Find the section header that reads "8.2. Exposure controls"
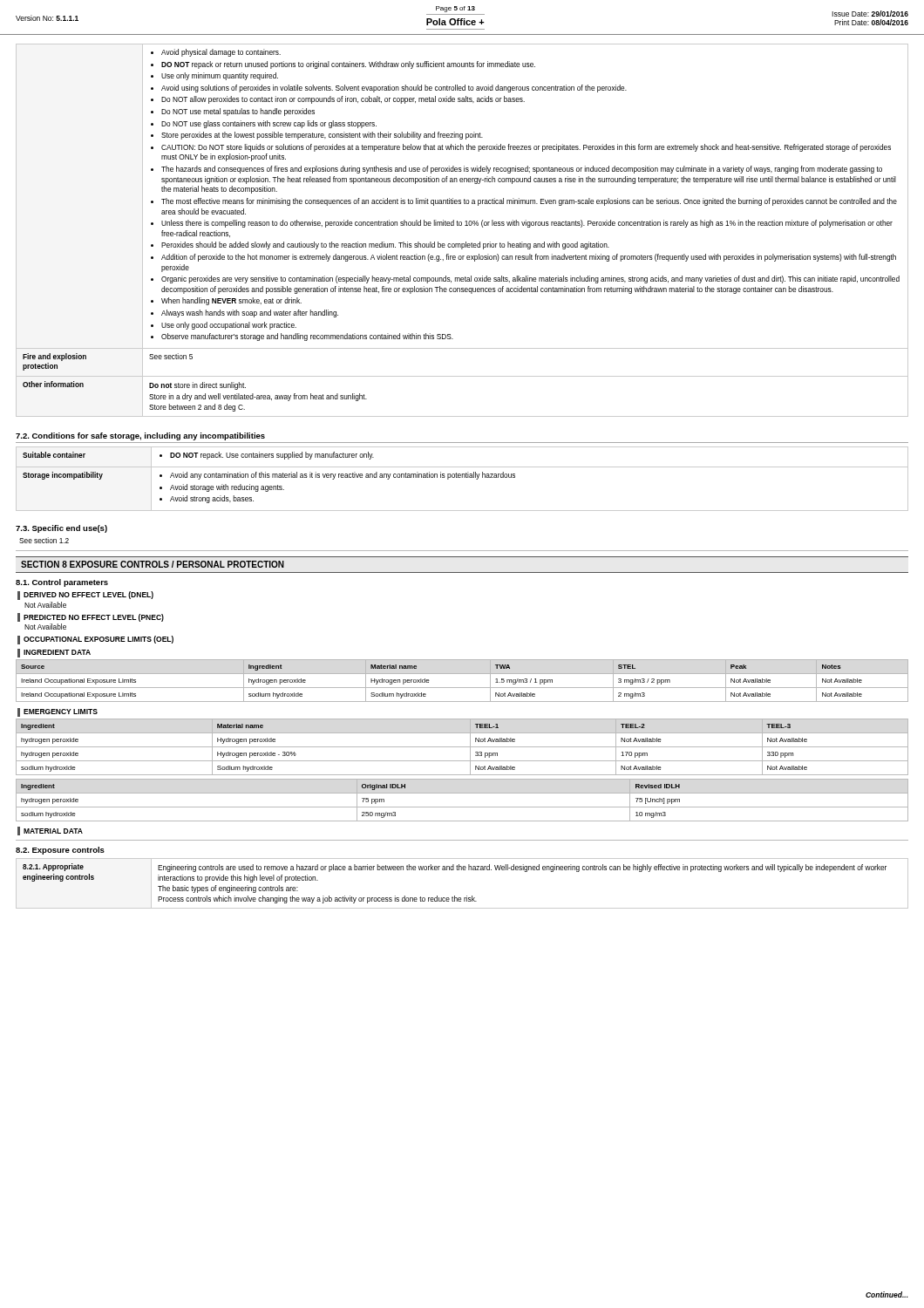This screenshot has height=1308, width=924. 60,850
